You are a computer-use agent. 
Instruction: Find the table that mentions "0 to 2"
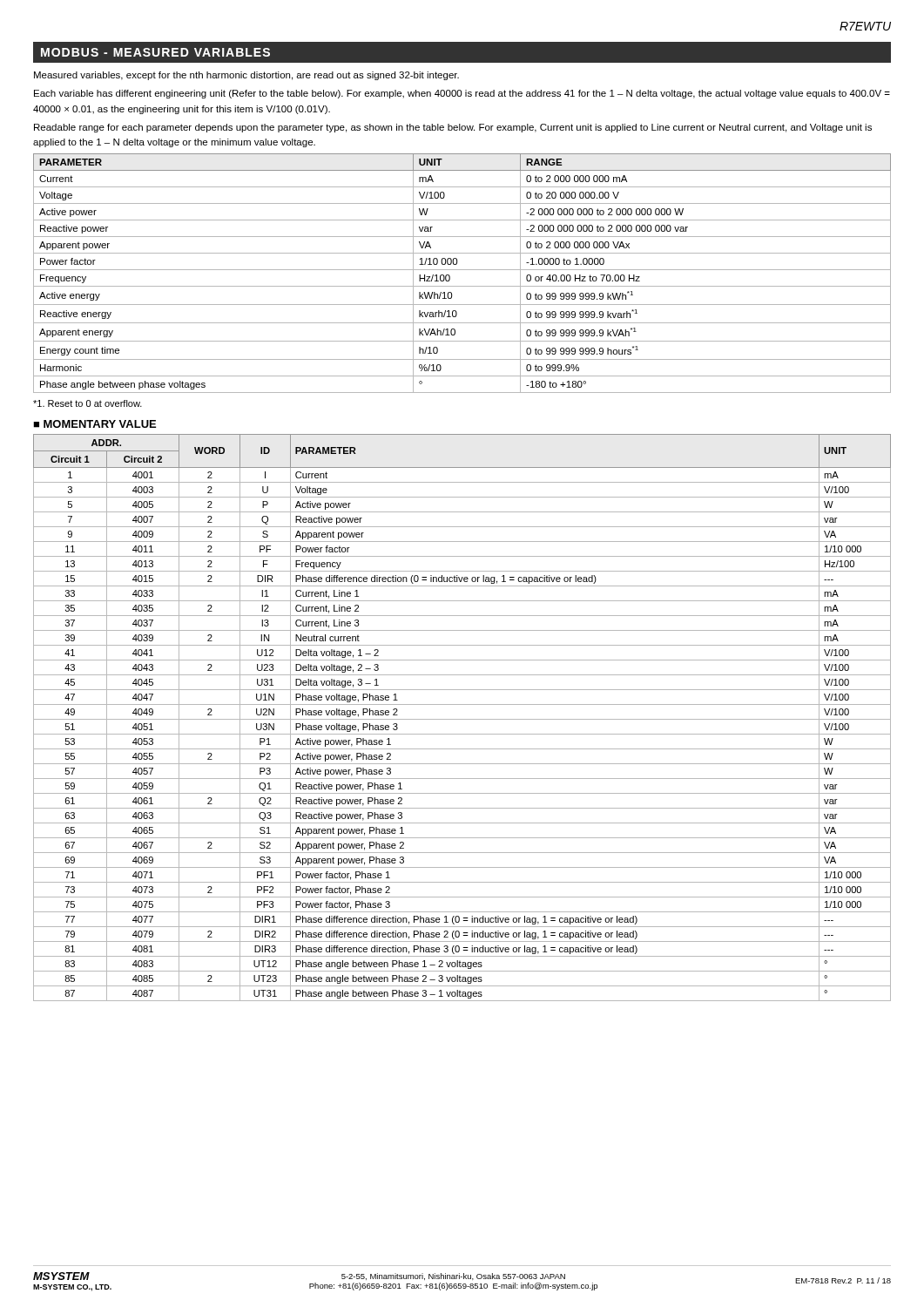pyautogui.click(x=462, y=273)
